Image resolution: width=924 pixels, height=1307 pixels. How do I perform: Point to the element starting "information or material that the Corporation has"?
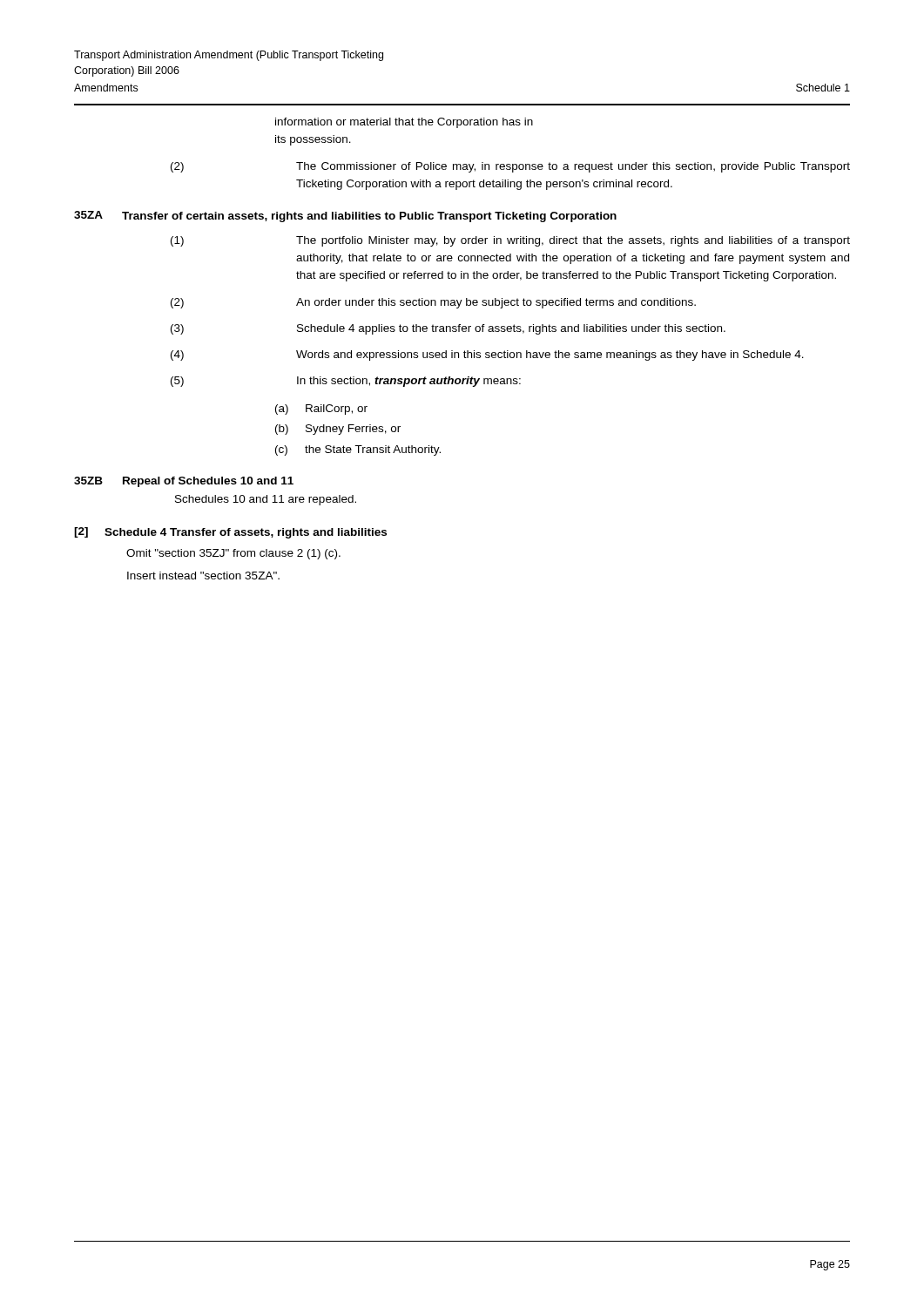pos(404,130)
